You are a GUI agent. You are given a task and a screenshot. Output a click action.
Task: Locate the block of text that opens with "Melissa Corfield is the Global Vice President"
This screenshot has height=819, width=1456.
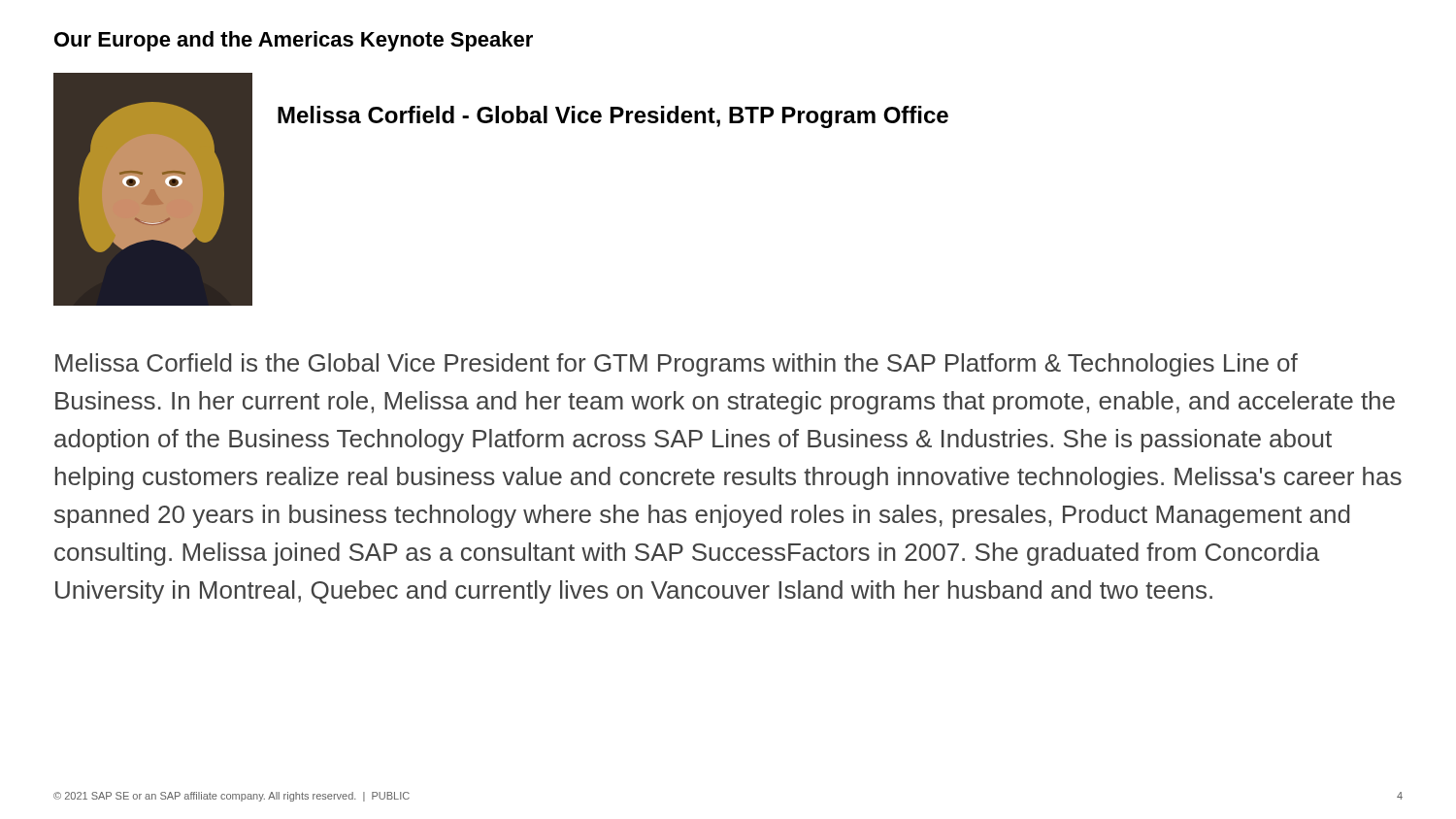click(x=728, y=476)
